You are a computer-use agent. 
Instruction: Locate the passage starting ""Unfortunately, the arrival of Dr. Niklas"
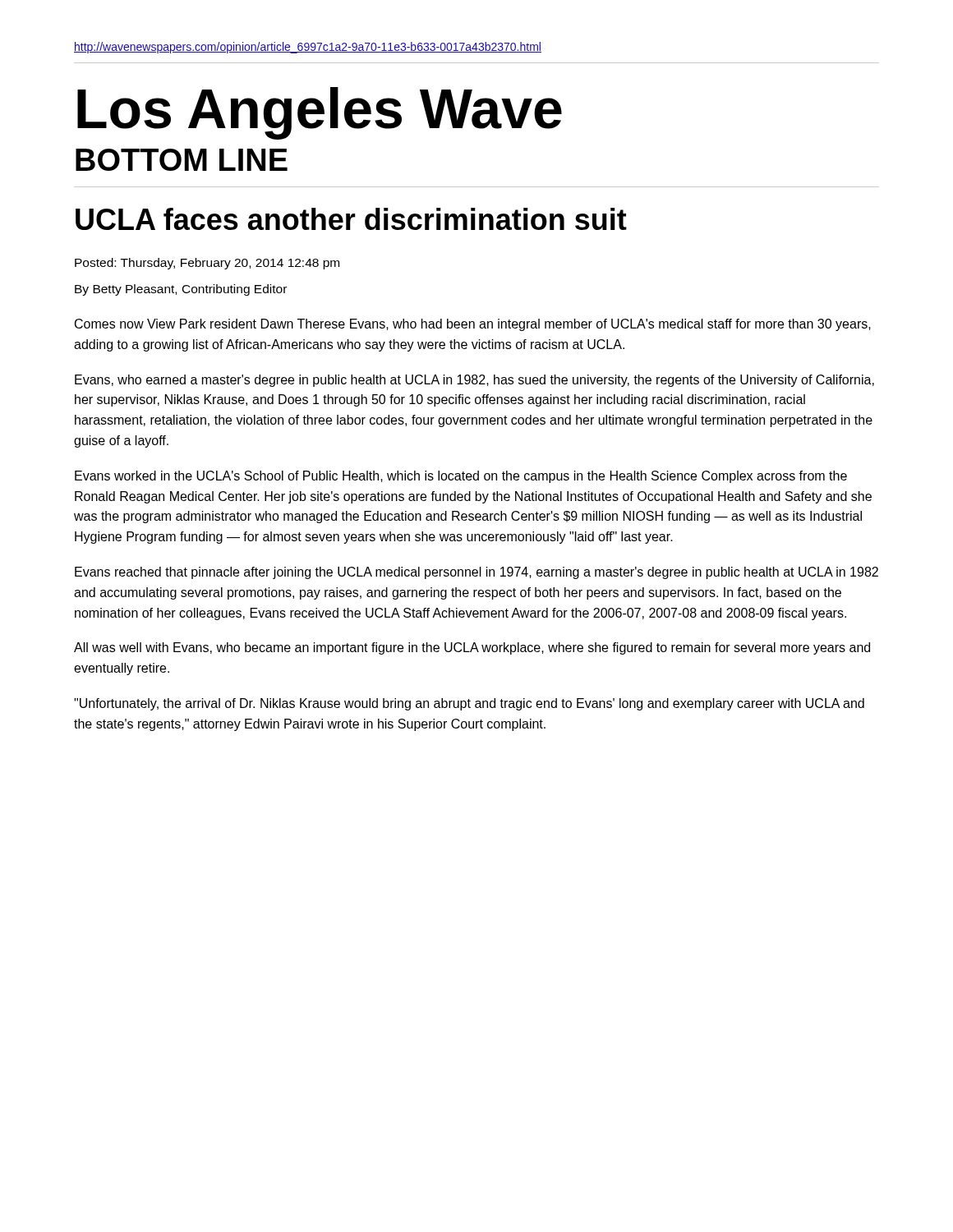476,714
